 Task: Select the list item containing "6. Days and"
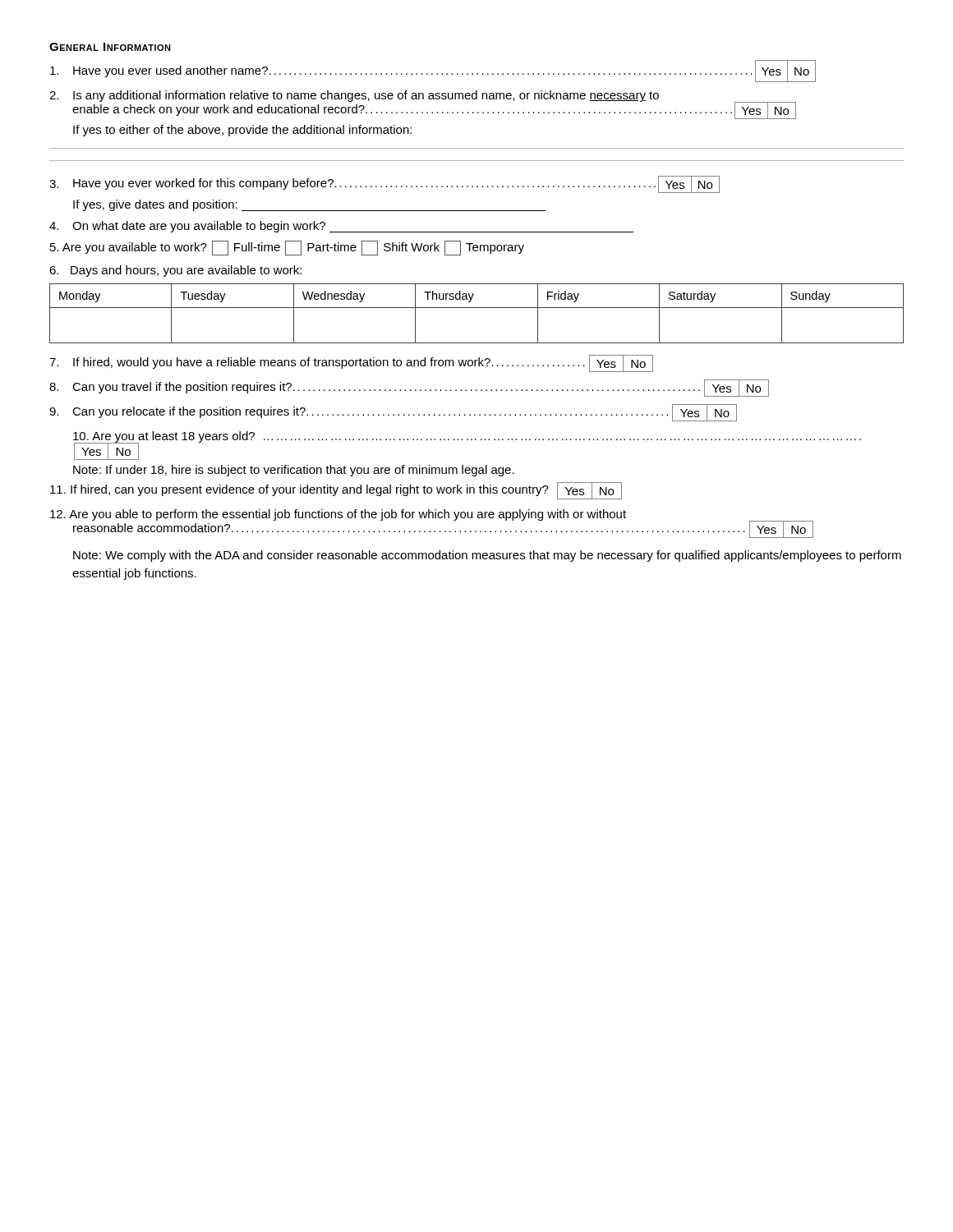point(176,270)
